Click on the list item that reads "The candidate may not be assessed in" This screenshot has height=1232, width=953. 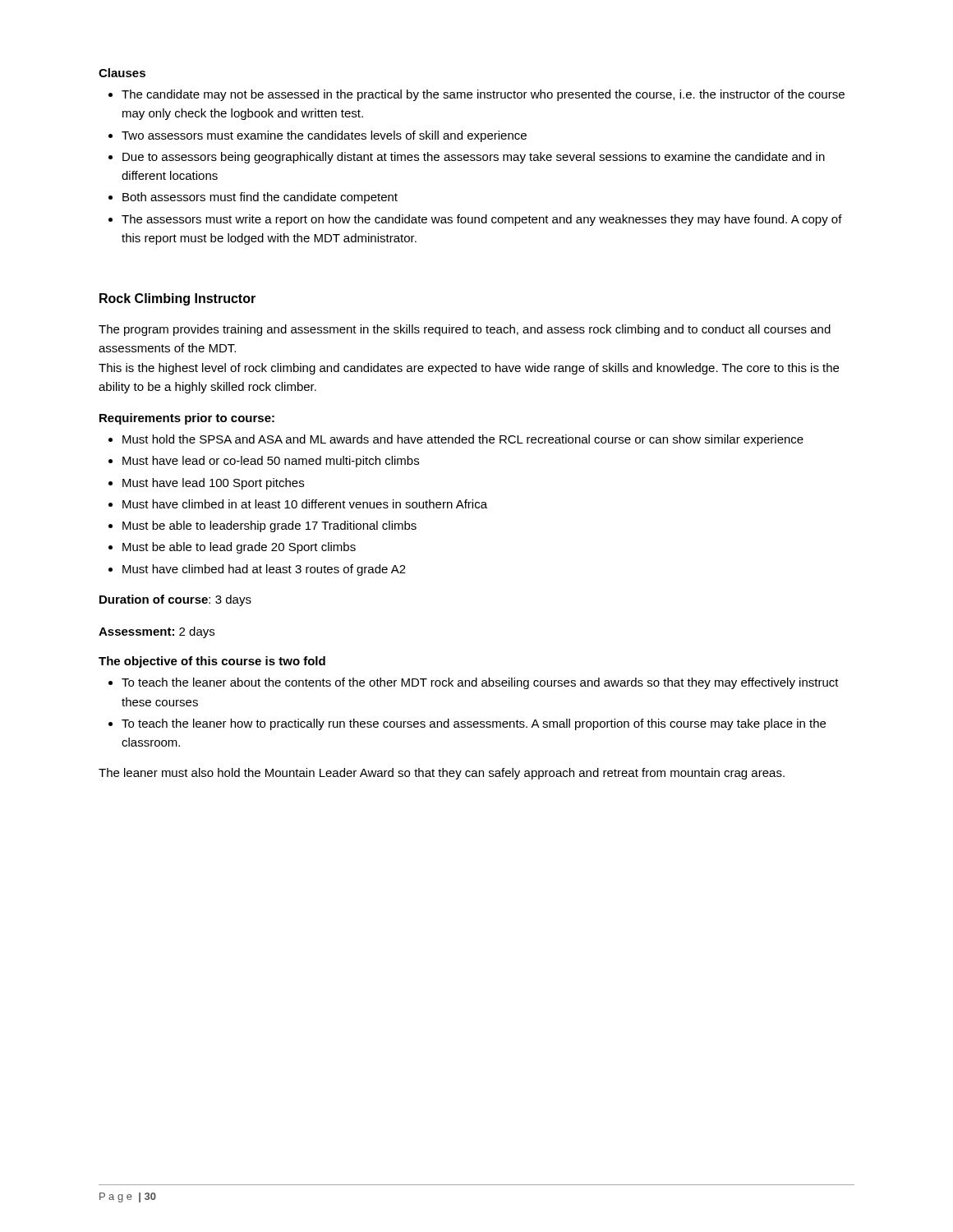click(x=488, y=104)
